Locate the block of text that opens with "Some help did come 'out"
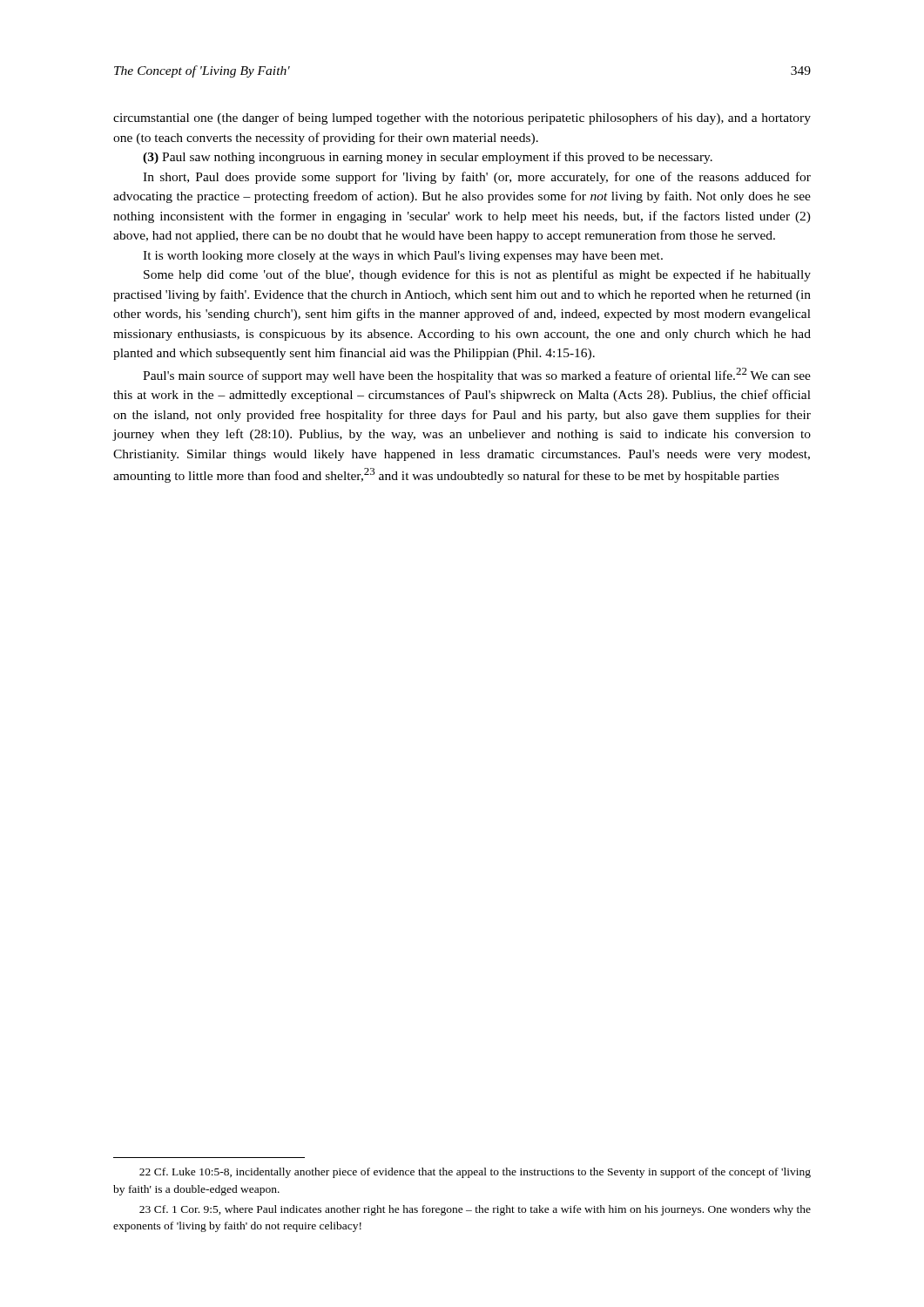Viewport: 924px width, 1307px height. coord(462,314)
